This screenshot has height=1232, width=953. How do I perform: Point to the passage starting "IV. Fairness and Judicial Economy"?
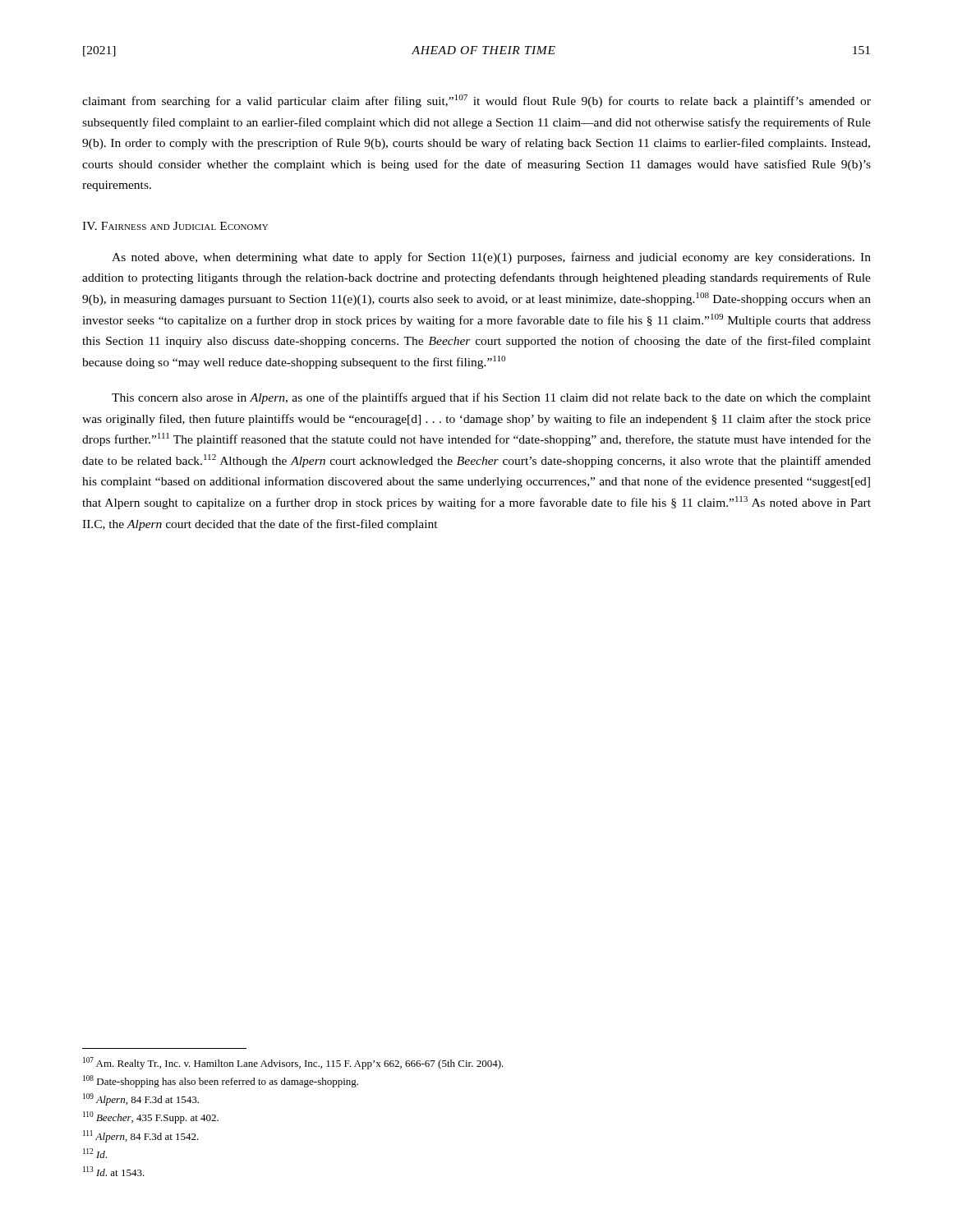(175, 225)
